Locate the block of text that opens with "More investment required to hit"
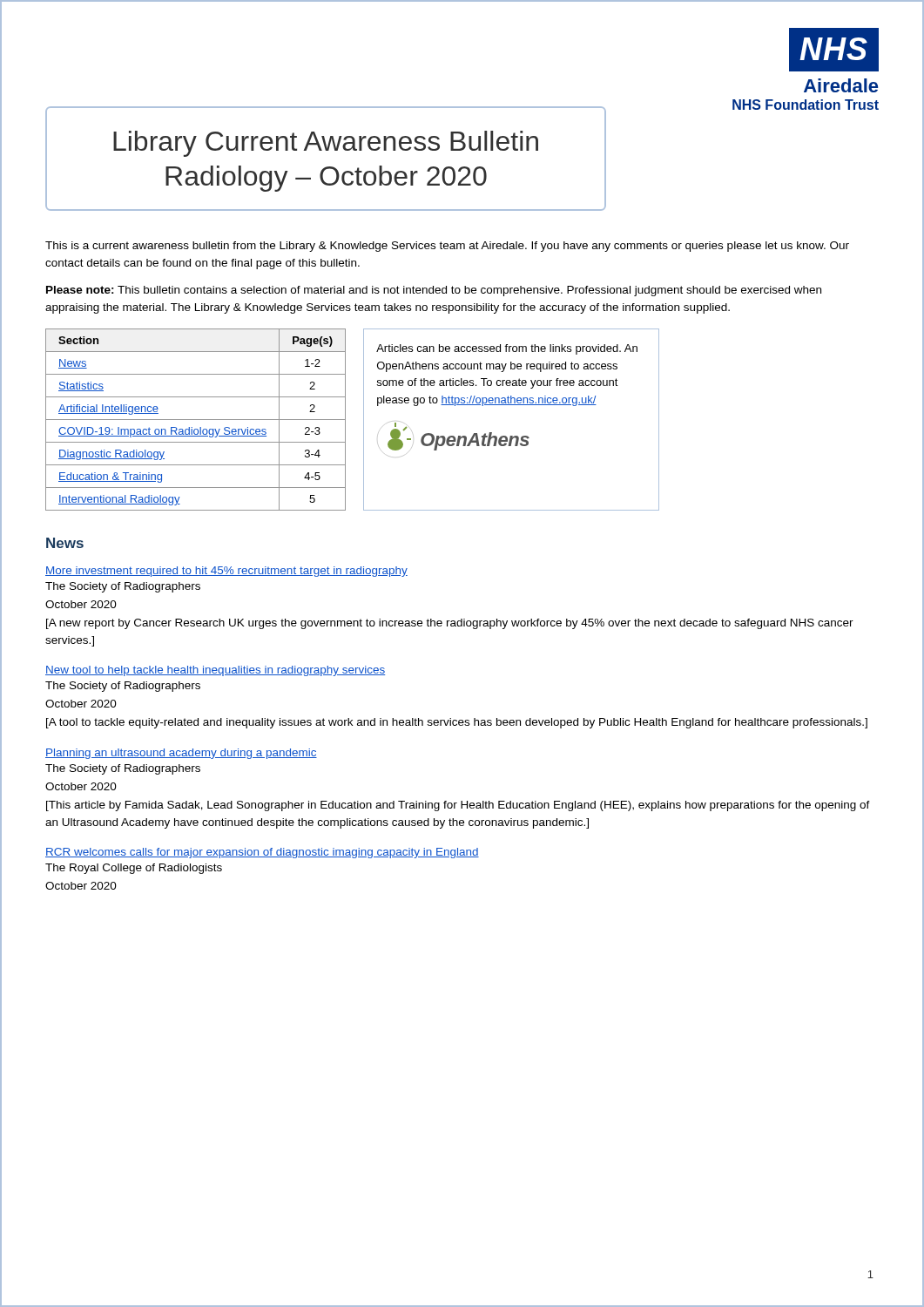924x1307 pixels. tap(226, 572)
